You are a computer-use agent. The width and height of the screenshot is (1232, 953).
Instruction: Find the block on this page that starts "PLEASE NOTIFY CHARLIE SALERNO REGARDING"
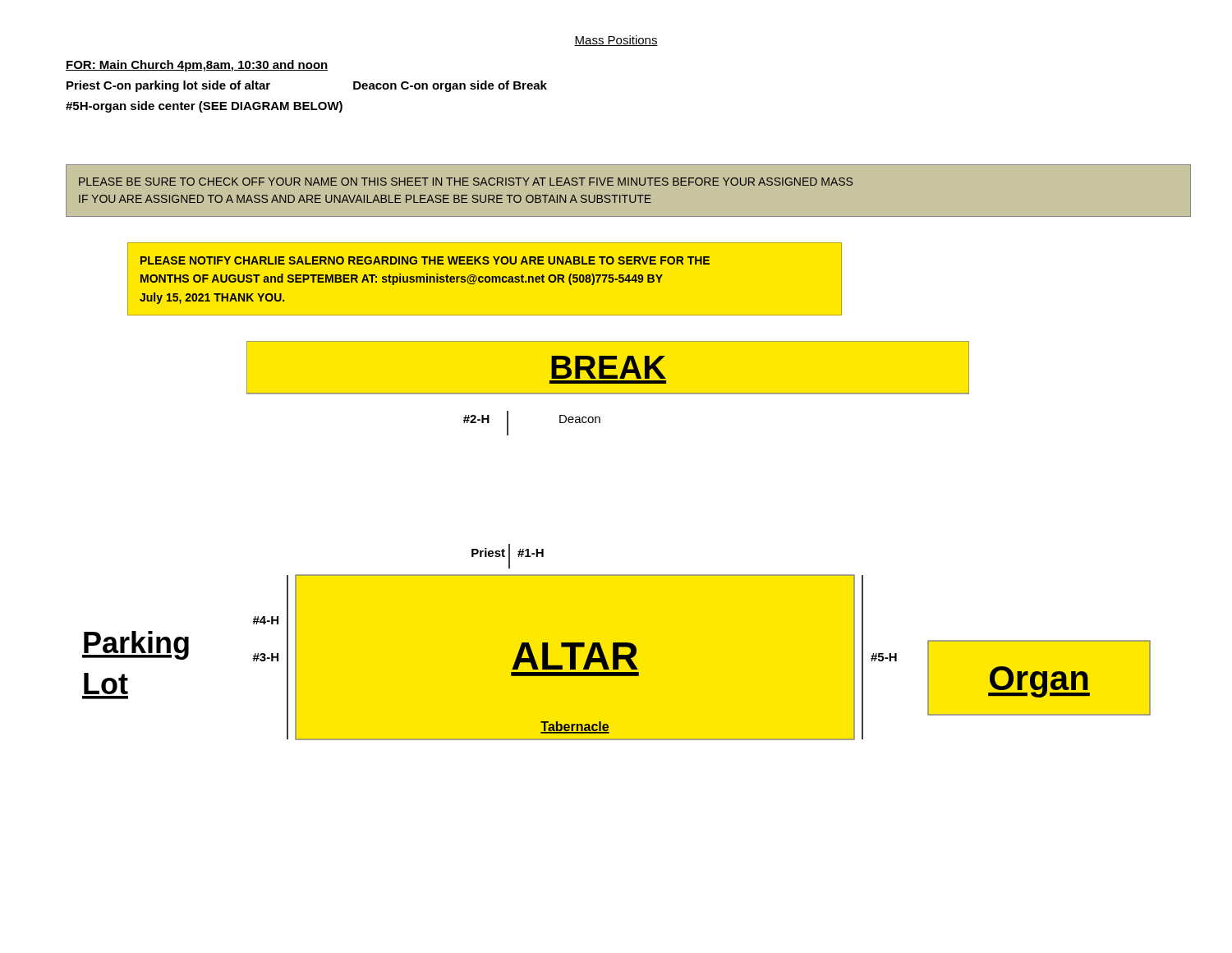click(x=425, y=279)
